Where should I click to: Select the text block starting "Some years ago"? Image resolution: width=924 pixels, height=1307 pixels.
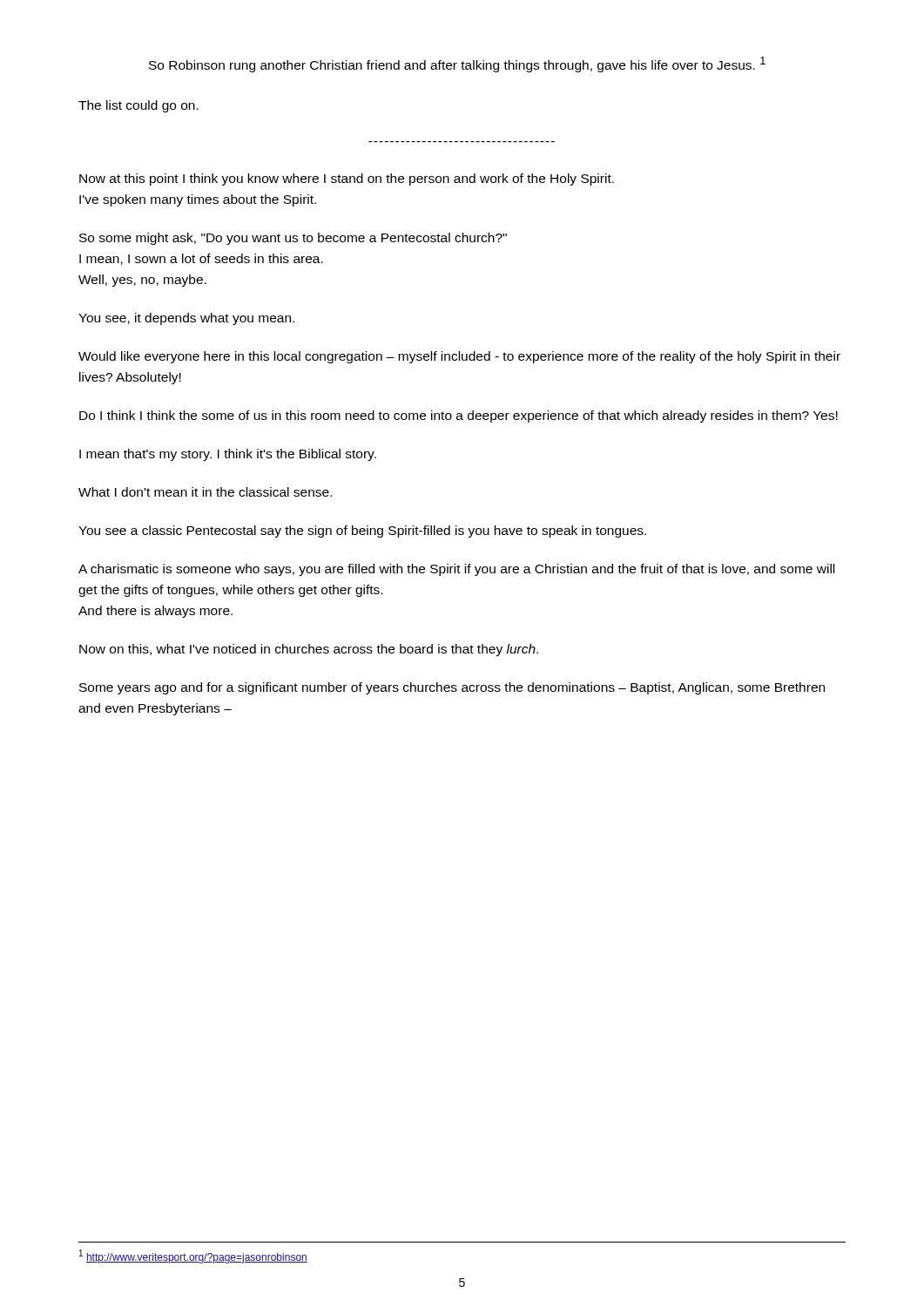tap(452, 698)
